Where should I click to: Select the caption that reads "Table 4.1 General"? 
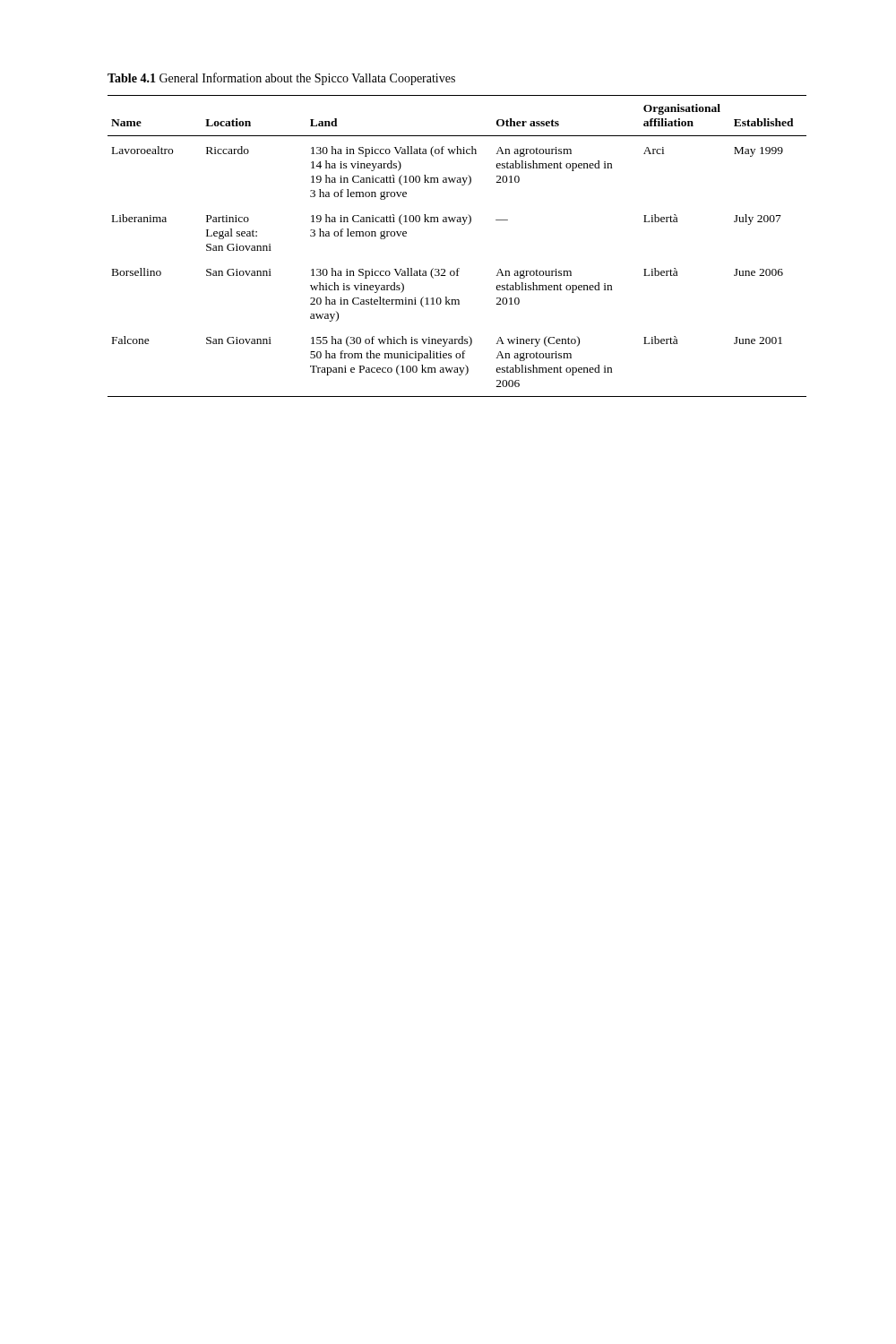[x=282, y=78]
